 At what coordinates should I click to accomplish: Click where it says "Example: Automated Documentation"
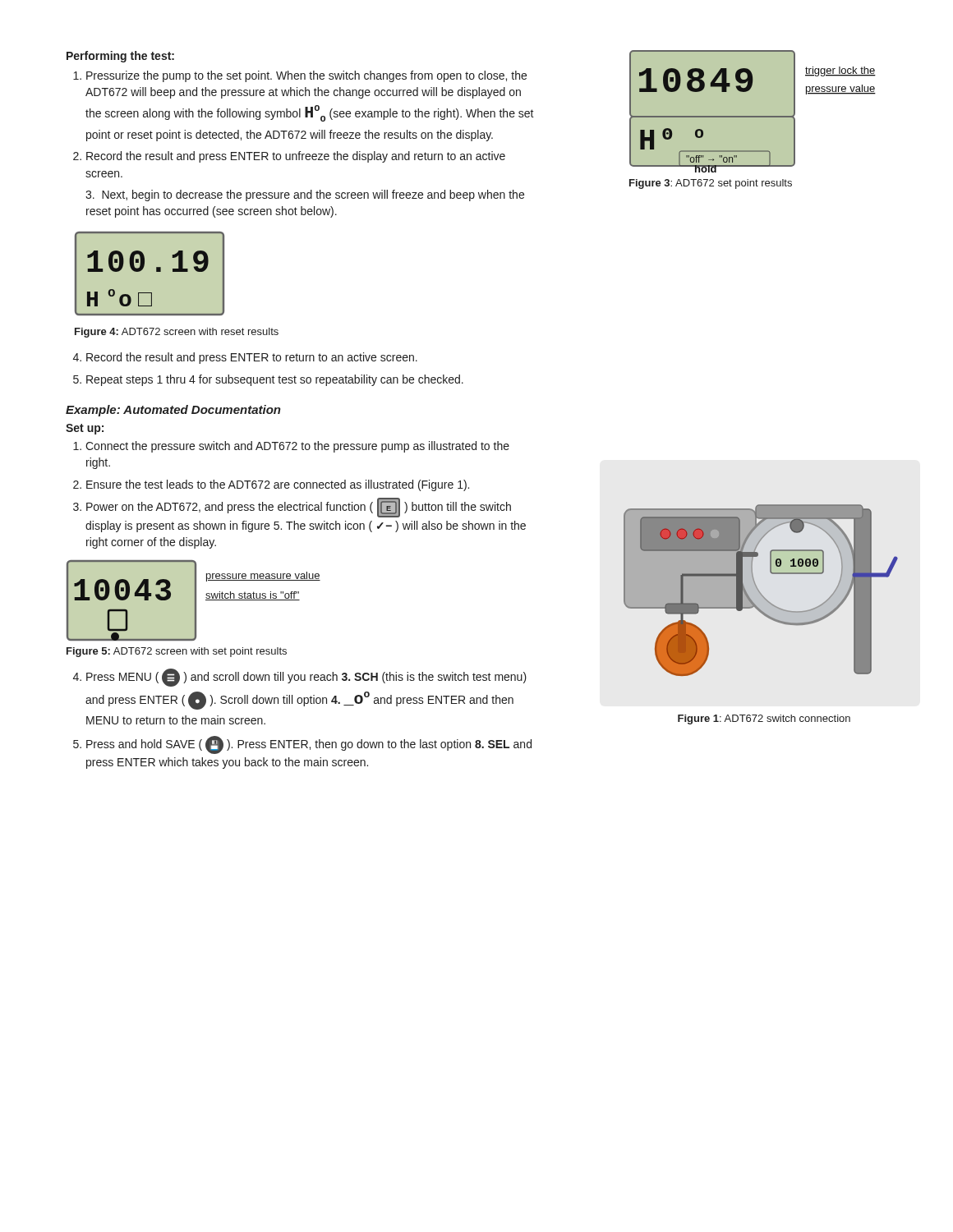(173, 409)
